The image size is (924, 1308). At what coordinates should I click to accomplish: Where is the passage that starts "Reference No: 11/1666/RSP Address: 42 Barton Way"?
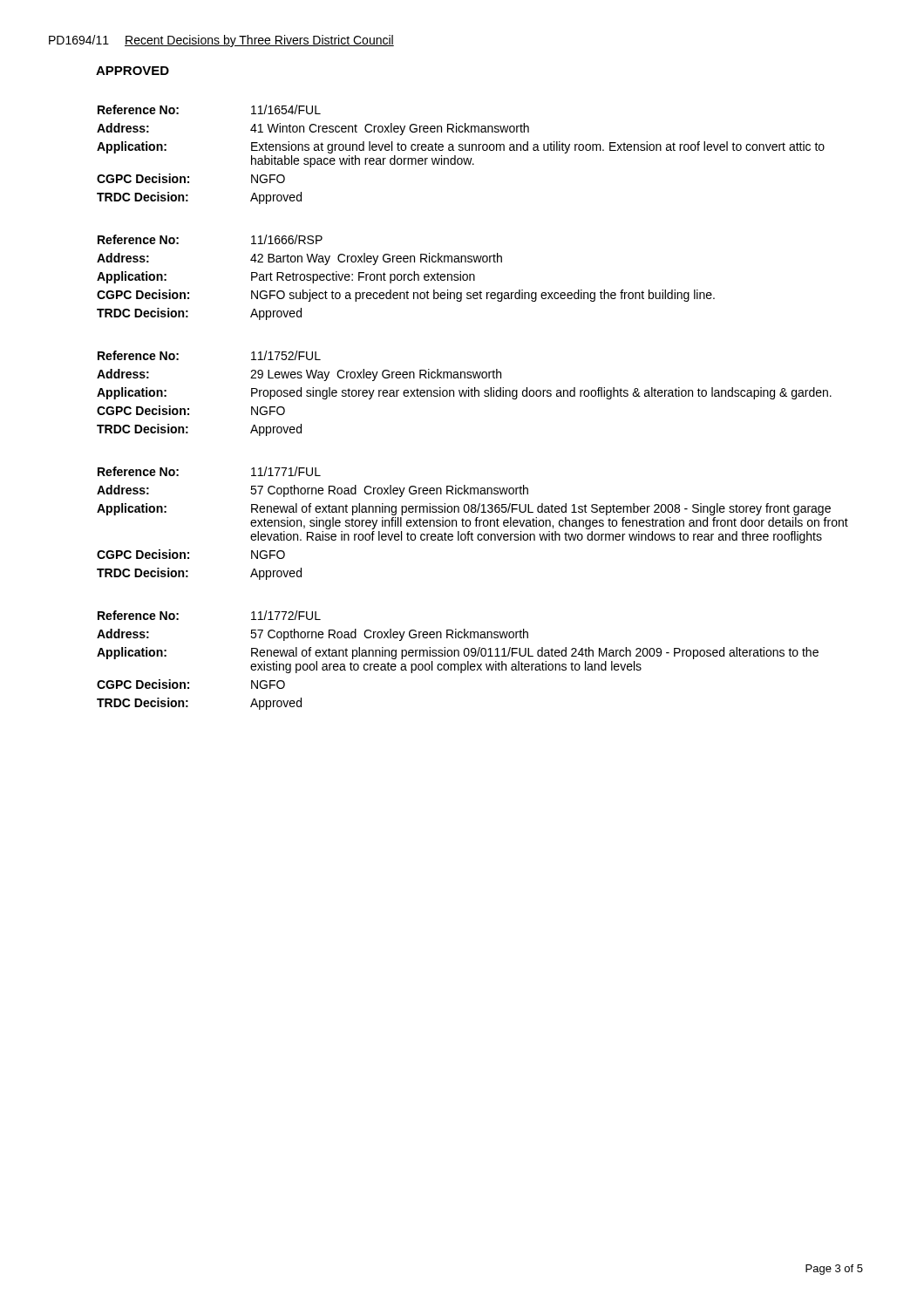(x=477, y=278)
